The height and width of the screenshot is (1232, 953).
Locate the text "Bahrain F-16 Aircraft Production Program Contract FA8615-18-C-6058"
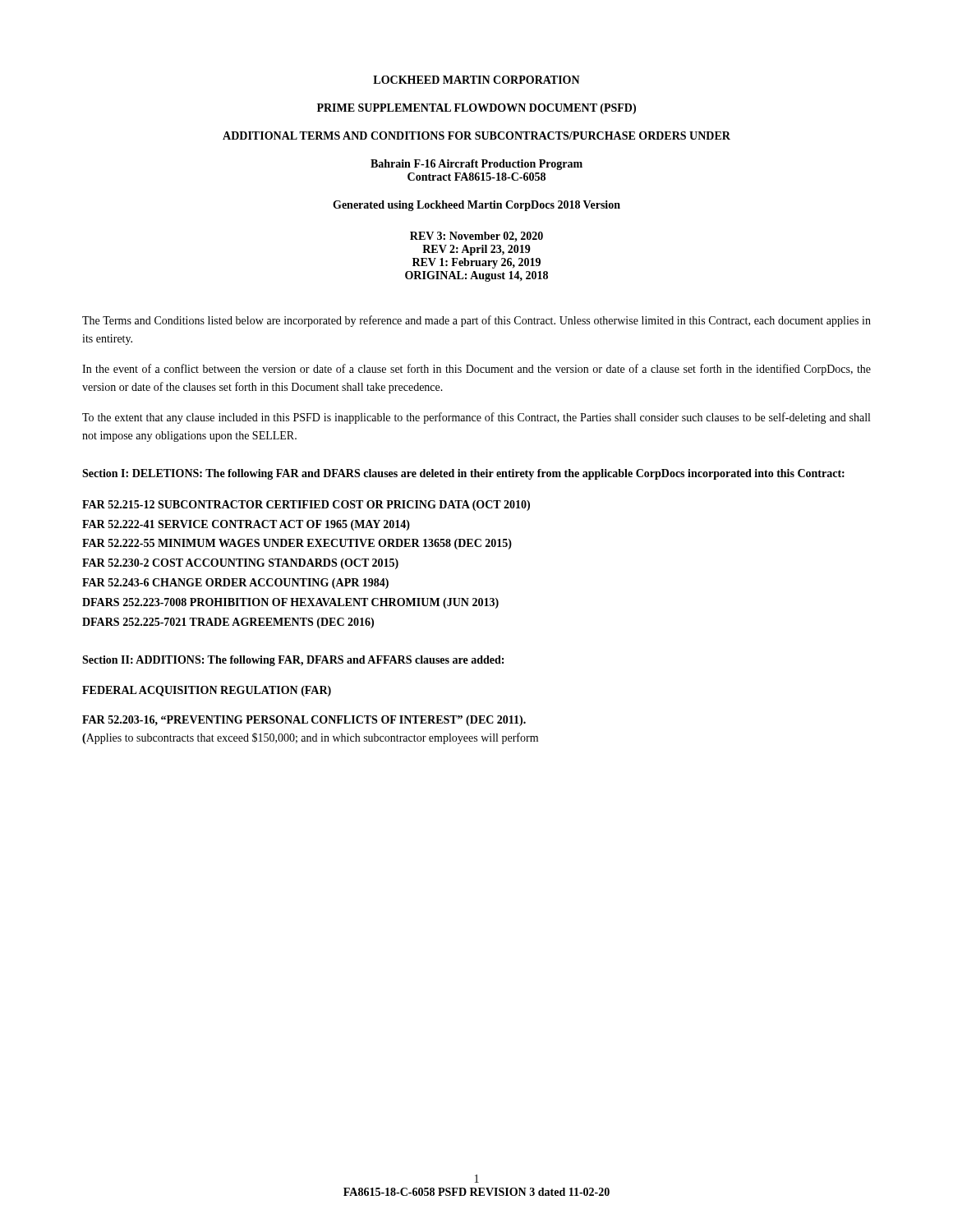click(x=476, y=170)
